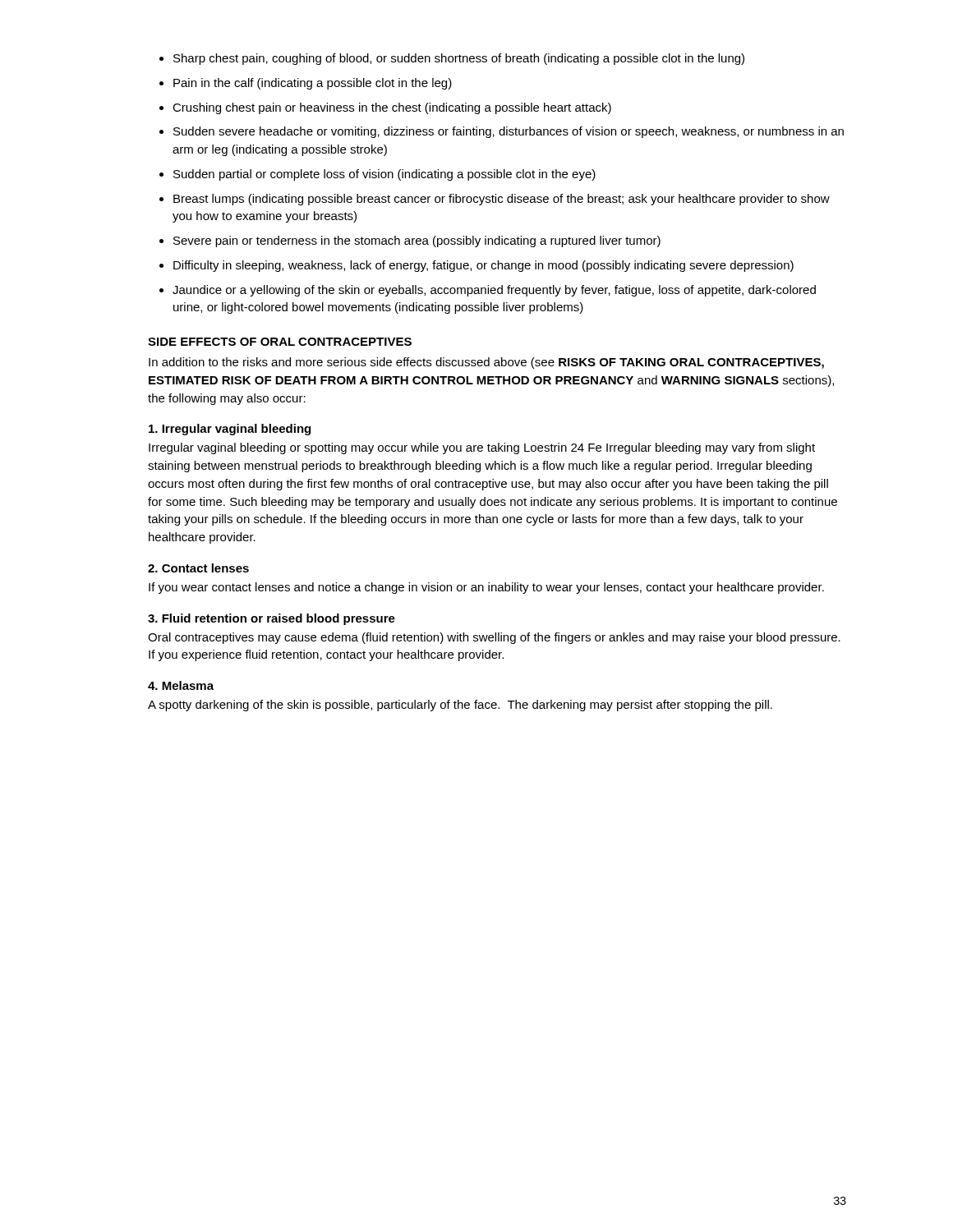
Task: Locate the text block starting "Crushing chest pain or heaviness in"
Action: [x=509, y=107]
